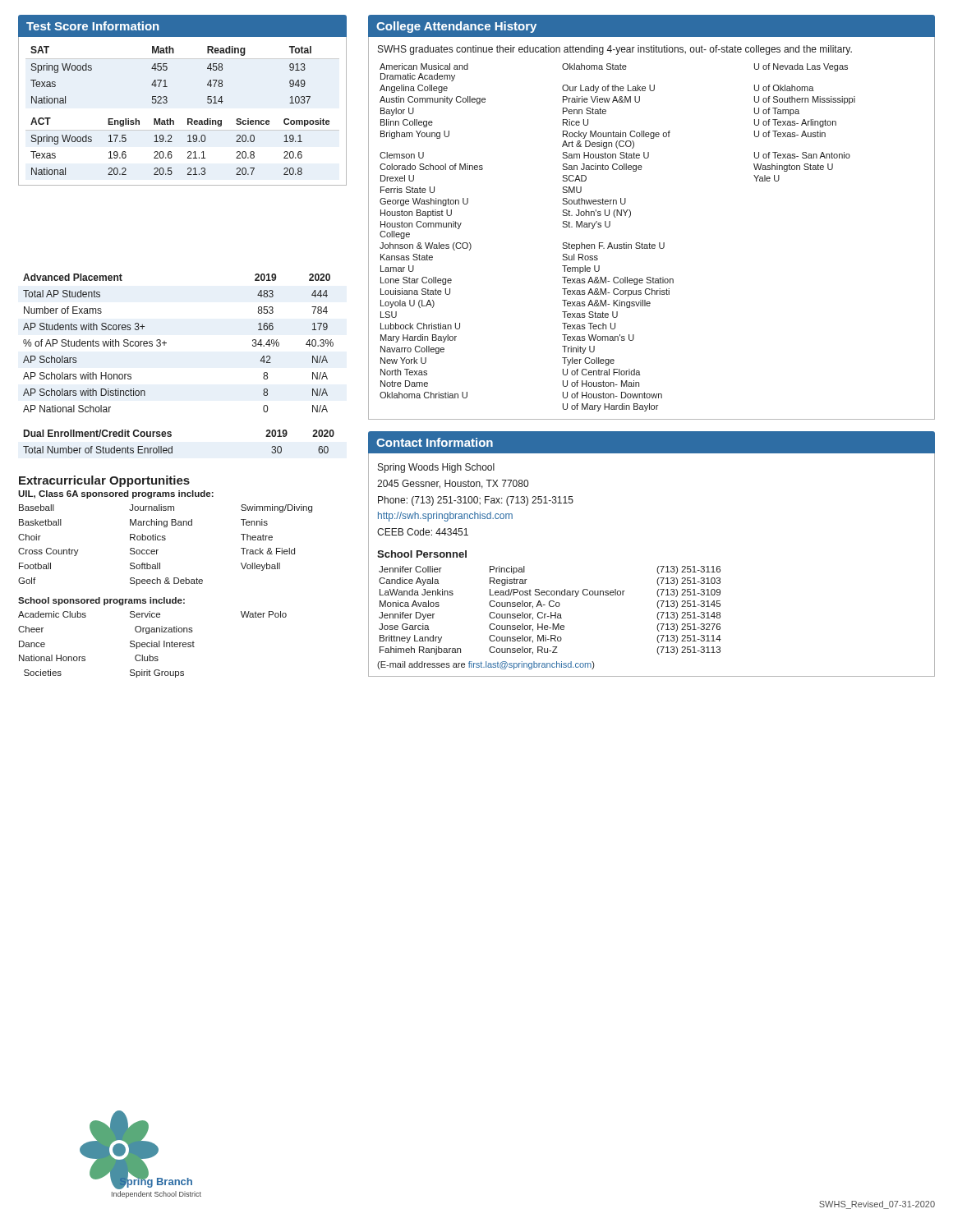The width and height of the screenshot is (953, 1232).
Task: Point to the text starting "SWHS graduates continue their"
Action: pyautogui.click(x=615, y=49)
